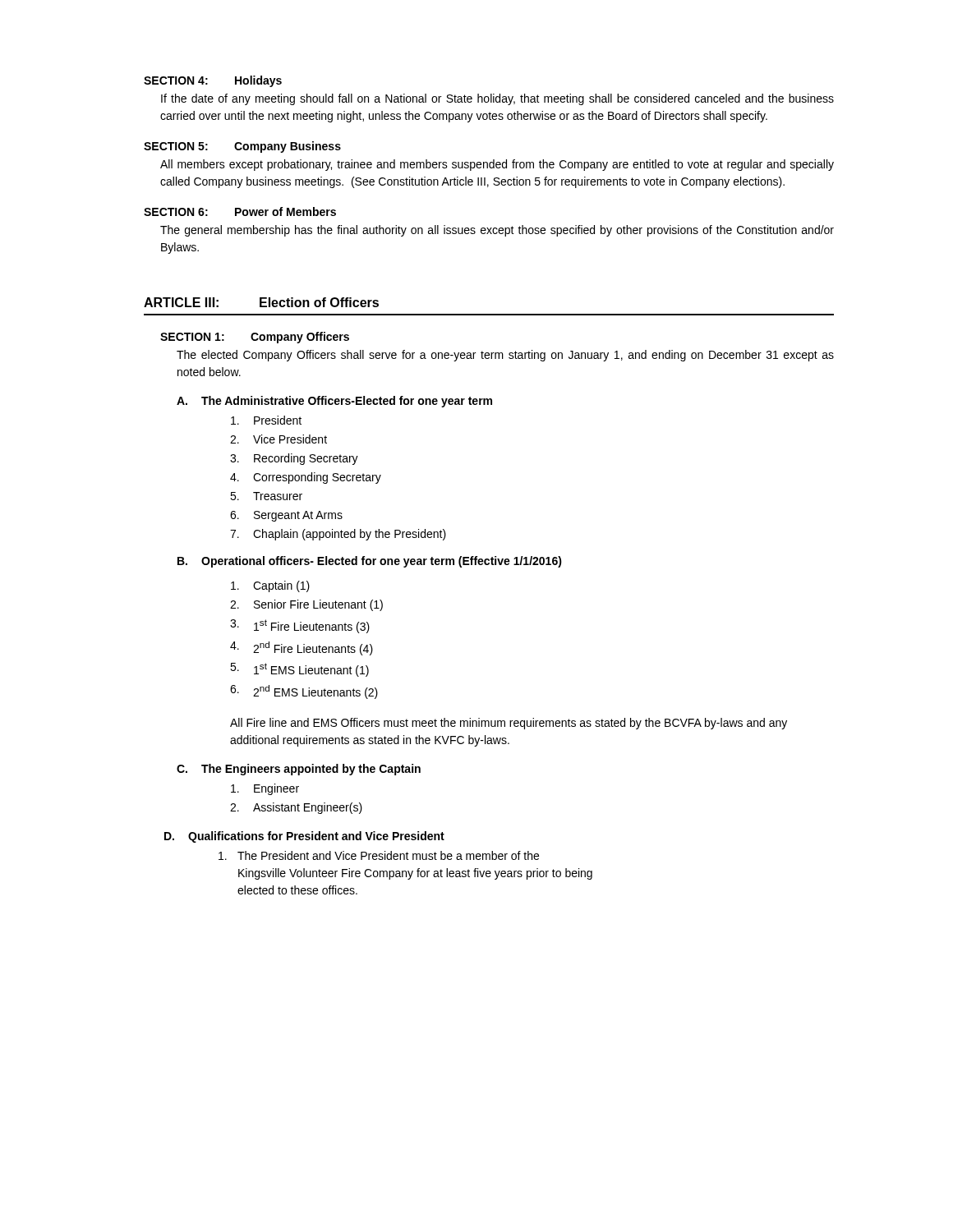Find the text block that reads "All Fire line"
This screenshot has width=953, height=1232.
click(x=509, y=731)
